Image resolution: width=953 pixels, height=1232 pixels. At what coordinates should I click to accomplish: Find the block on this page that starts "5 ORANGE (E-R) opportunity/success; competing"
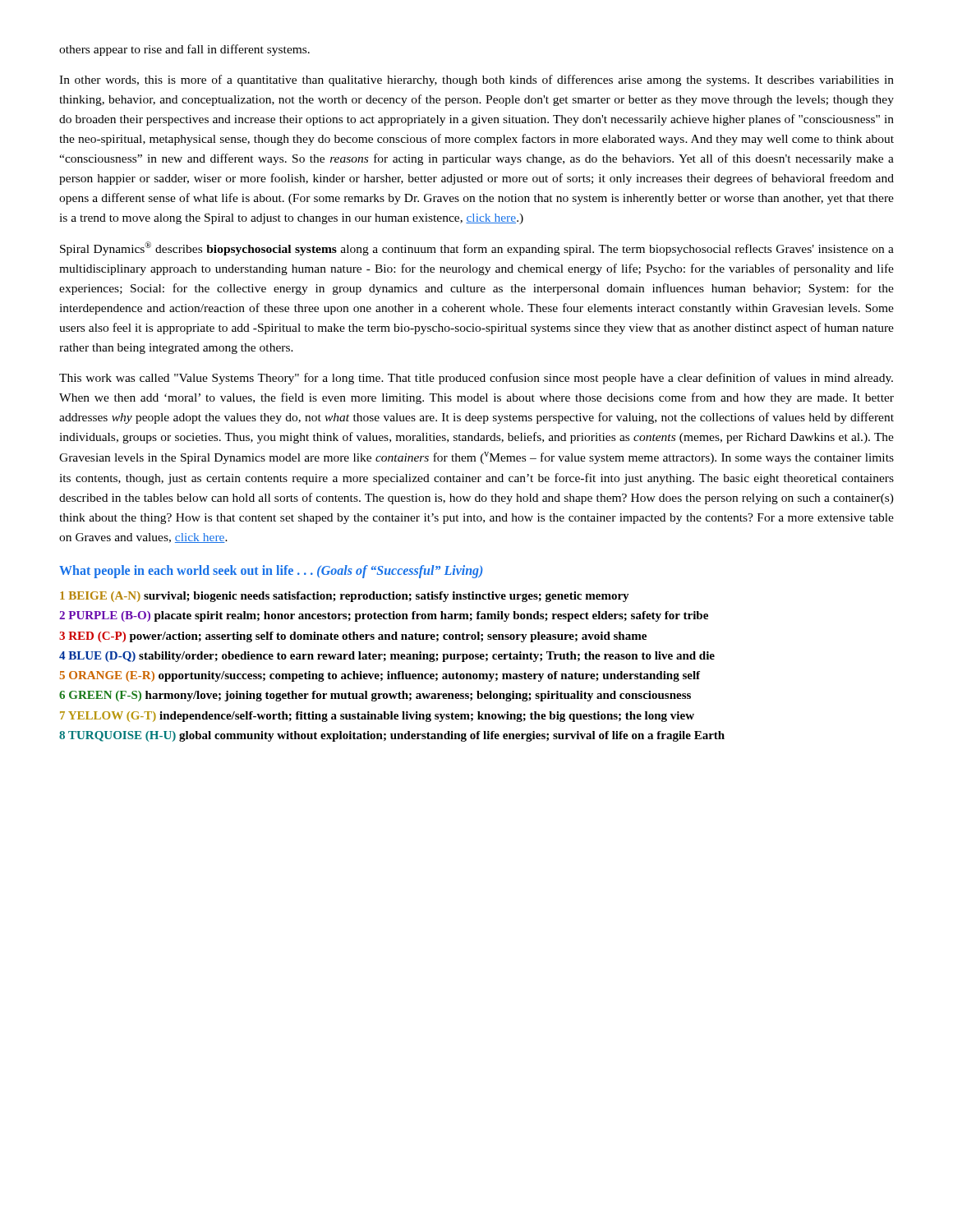380,675
